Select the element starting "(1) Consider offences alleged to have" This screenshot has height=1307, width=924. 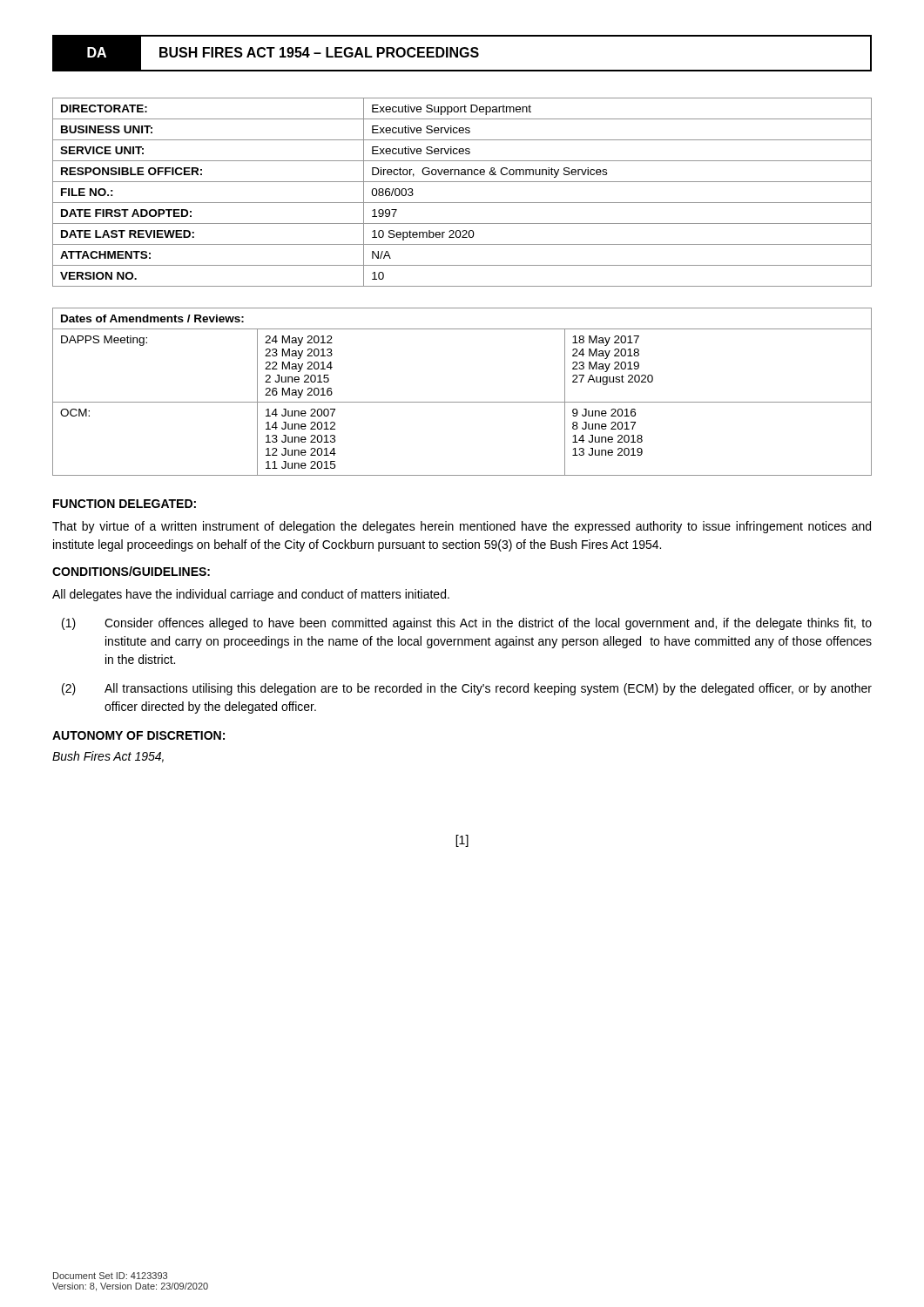pyautogui.click(x=462, y=642)
